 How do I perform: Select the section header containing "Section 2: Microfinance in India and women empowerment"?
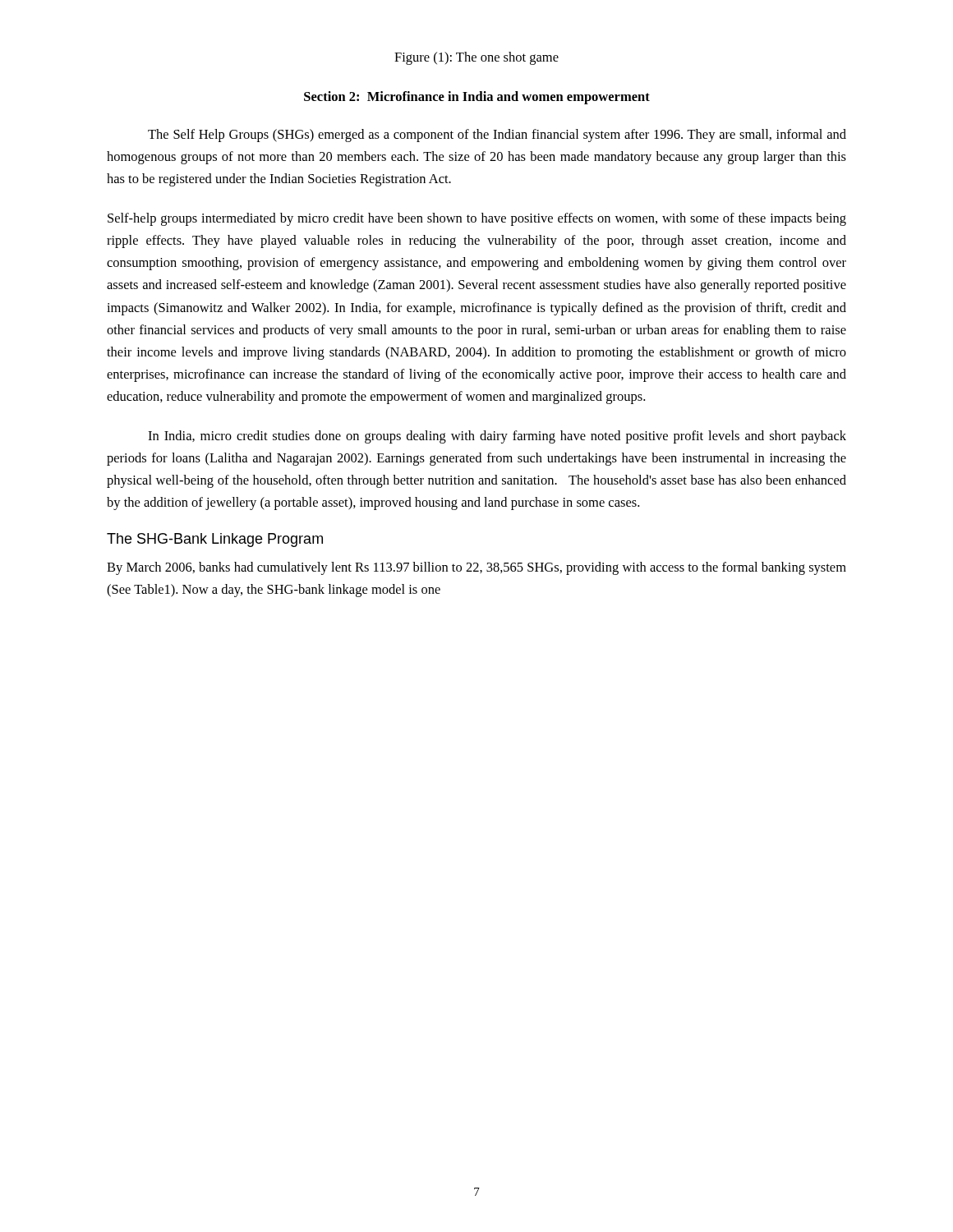[476, 97]
